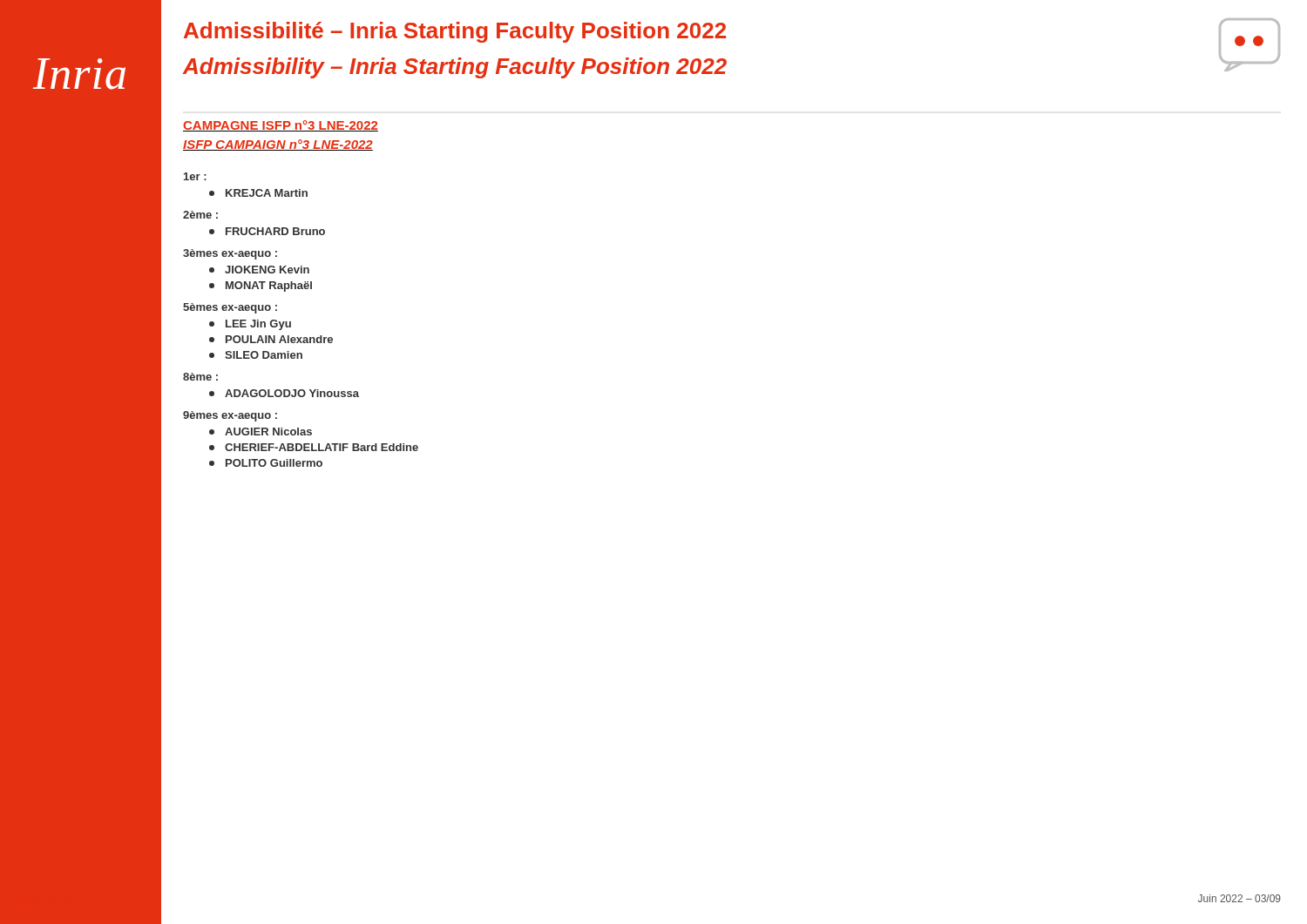Point to the passage starting "LEE Jin Gyu"
Image resolution: width=1307 pixels, height=924 pixels.
pyautogui.click(x=250, y=324)
